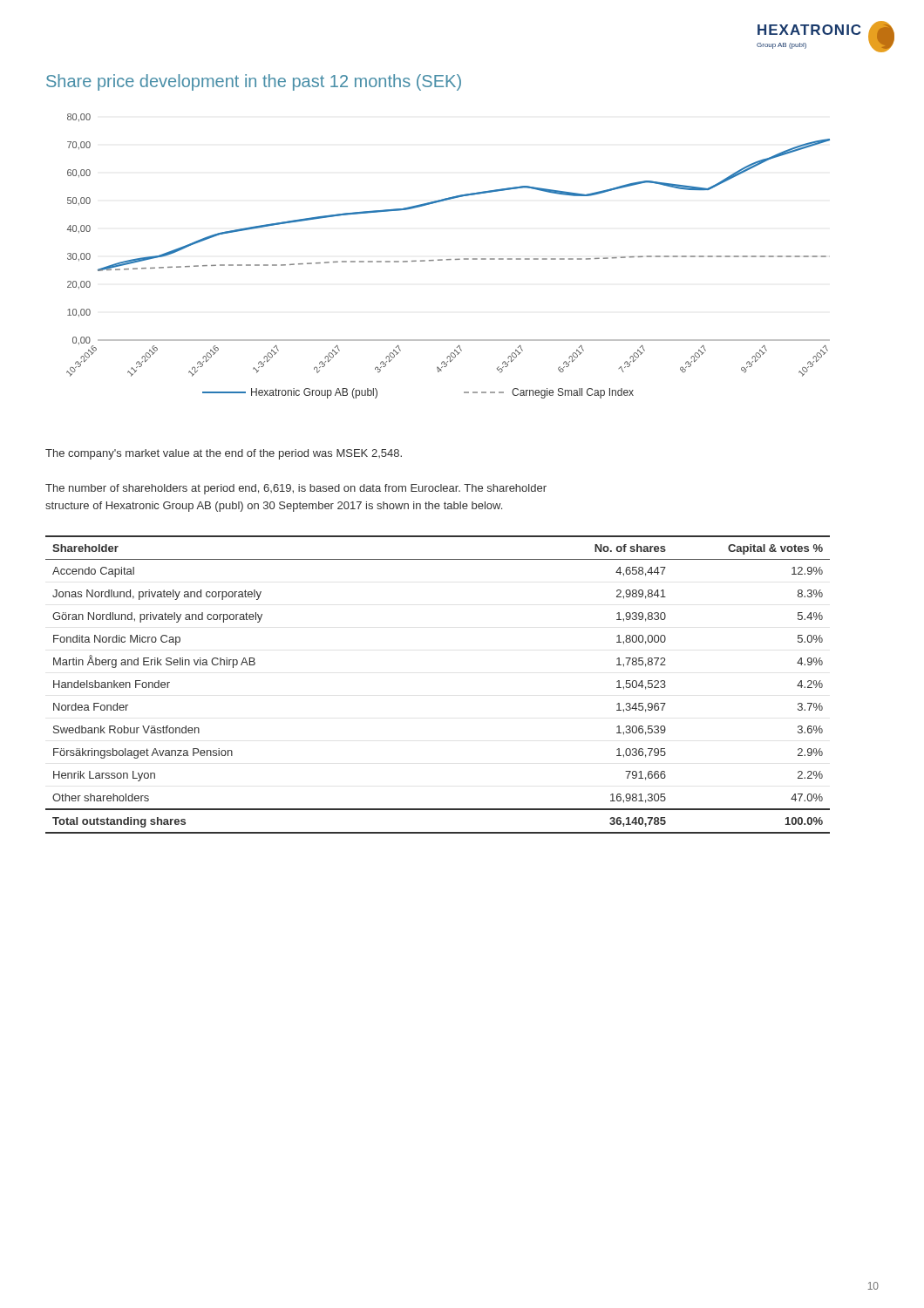Screen dimensions: 1308x924
Task: Locate the table with the text "Capital & votes %"
Action: click(438, 684)
